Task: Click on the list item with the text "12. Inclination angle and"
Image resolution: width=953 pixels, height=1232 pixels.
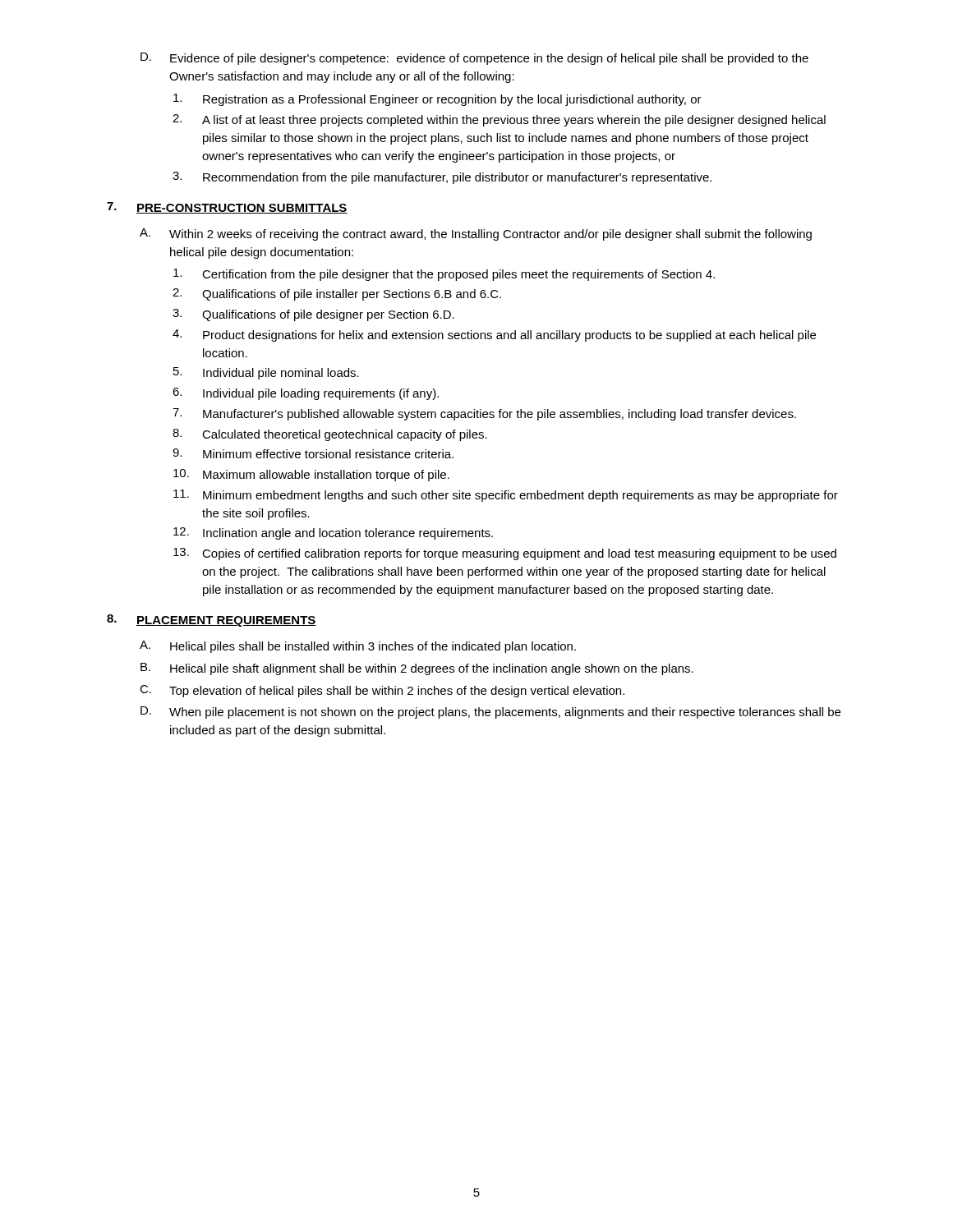Action: point(333,533)
